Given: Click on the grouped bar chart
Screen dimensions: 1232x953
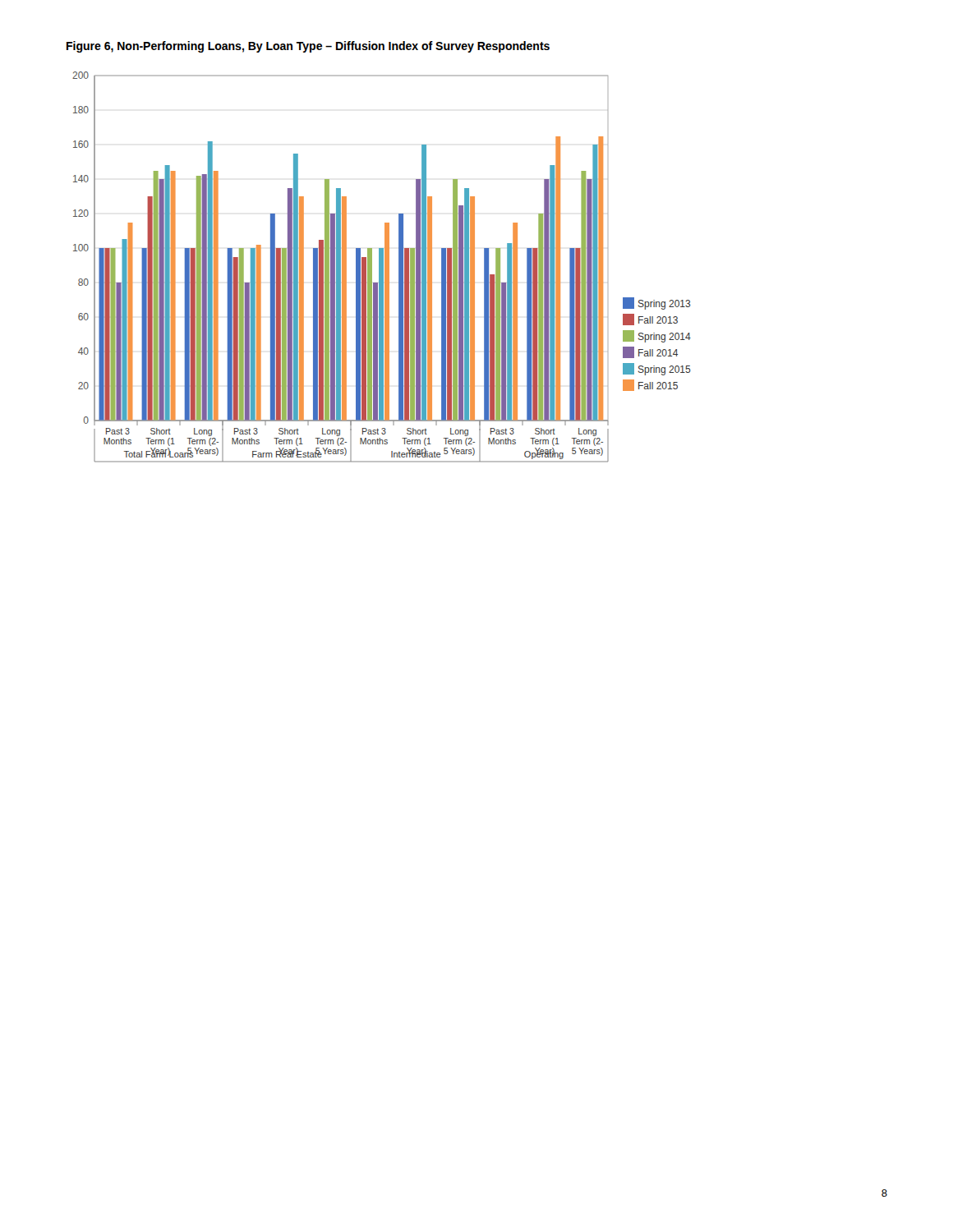Looking at the screenshot, I should [452, 289].
